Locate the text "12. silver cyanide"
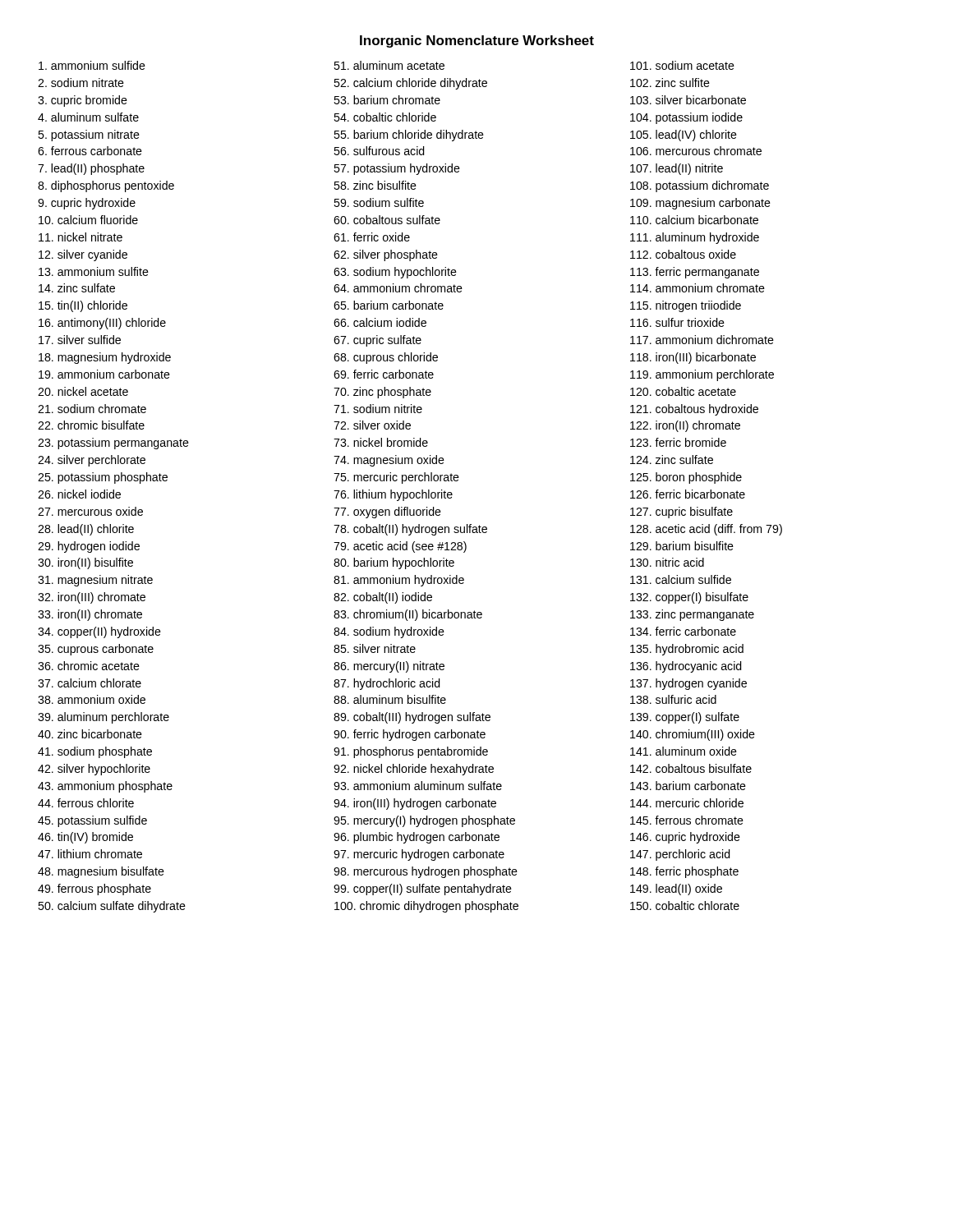The height and width of the screenshot is (1232, 953). [x=83, y=254]
